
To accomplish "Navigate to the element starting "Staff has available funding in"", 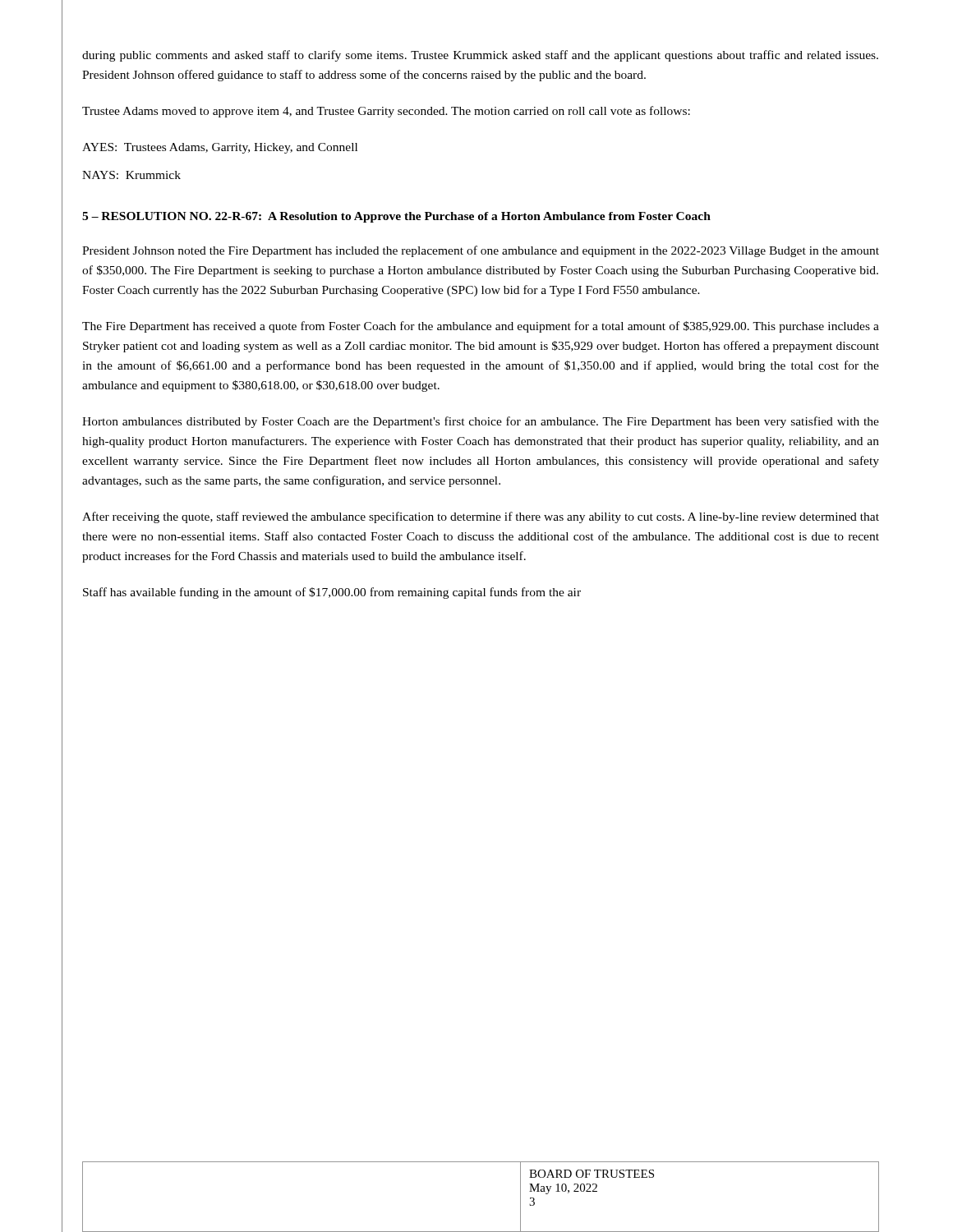I will pyautogui.click(x=332, y=592).
